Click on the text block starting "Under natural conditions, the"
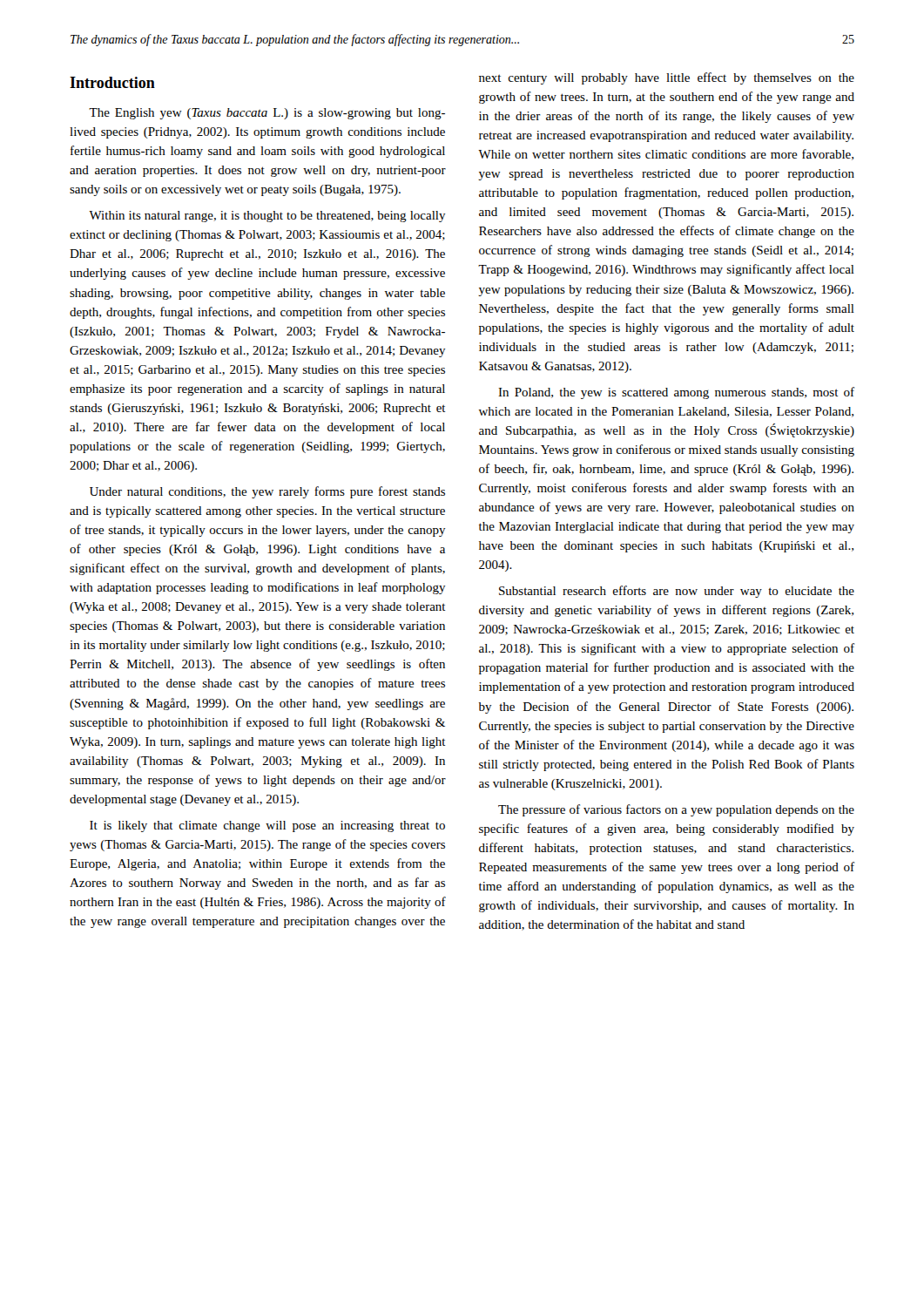The width and height of the screenshot is (924, 1307). 258,645
